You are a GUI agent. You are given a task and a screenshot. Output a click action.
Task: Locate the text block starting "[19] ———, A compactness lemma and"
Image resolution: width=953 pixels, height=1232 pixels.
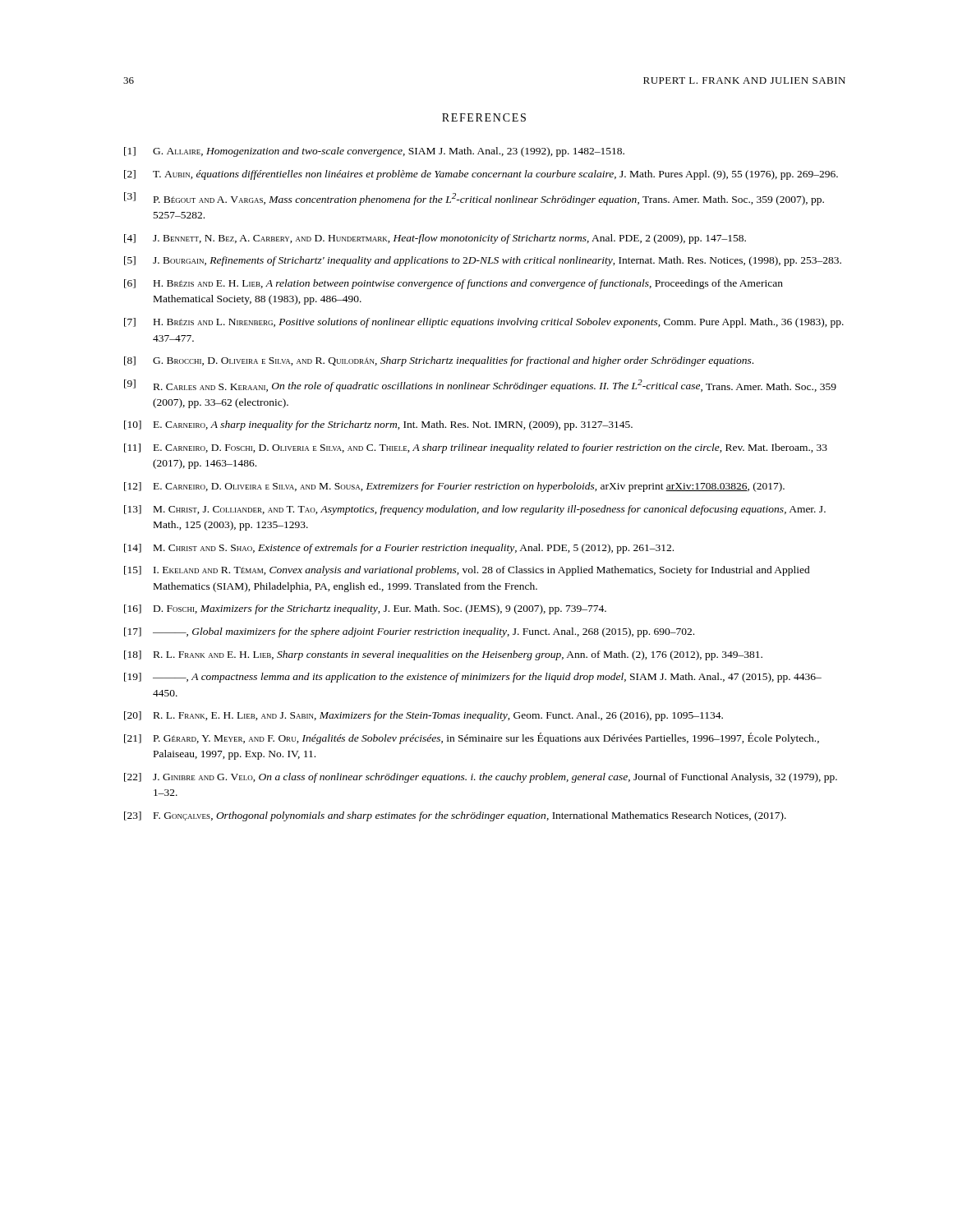[485, 685]
